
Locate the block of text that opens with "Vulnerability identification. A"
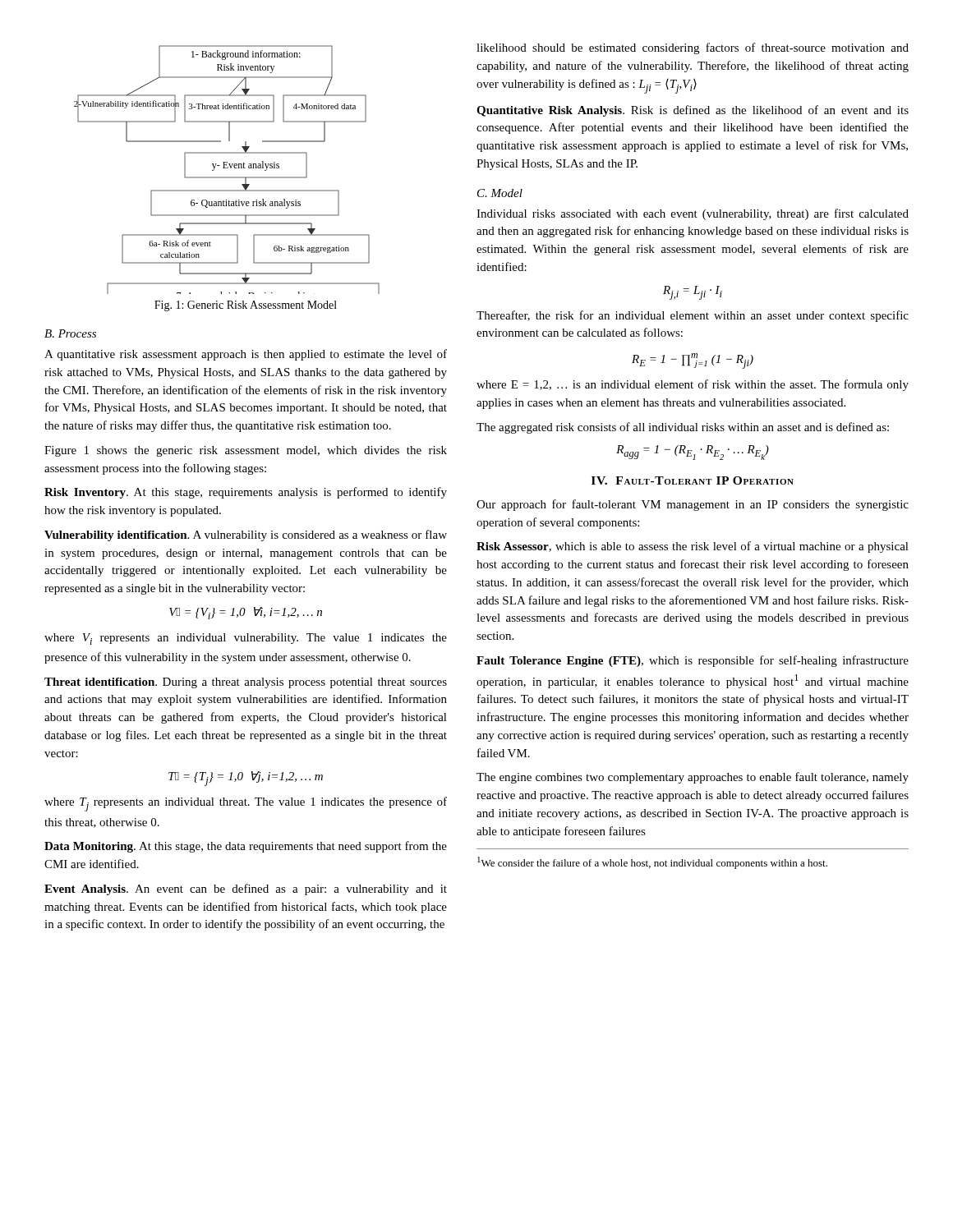246,561
